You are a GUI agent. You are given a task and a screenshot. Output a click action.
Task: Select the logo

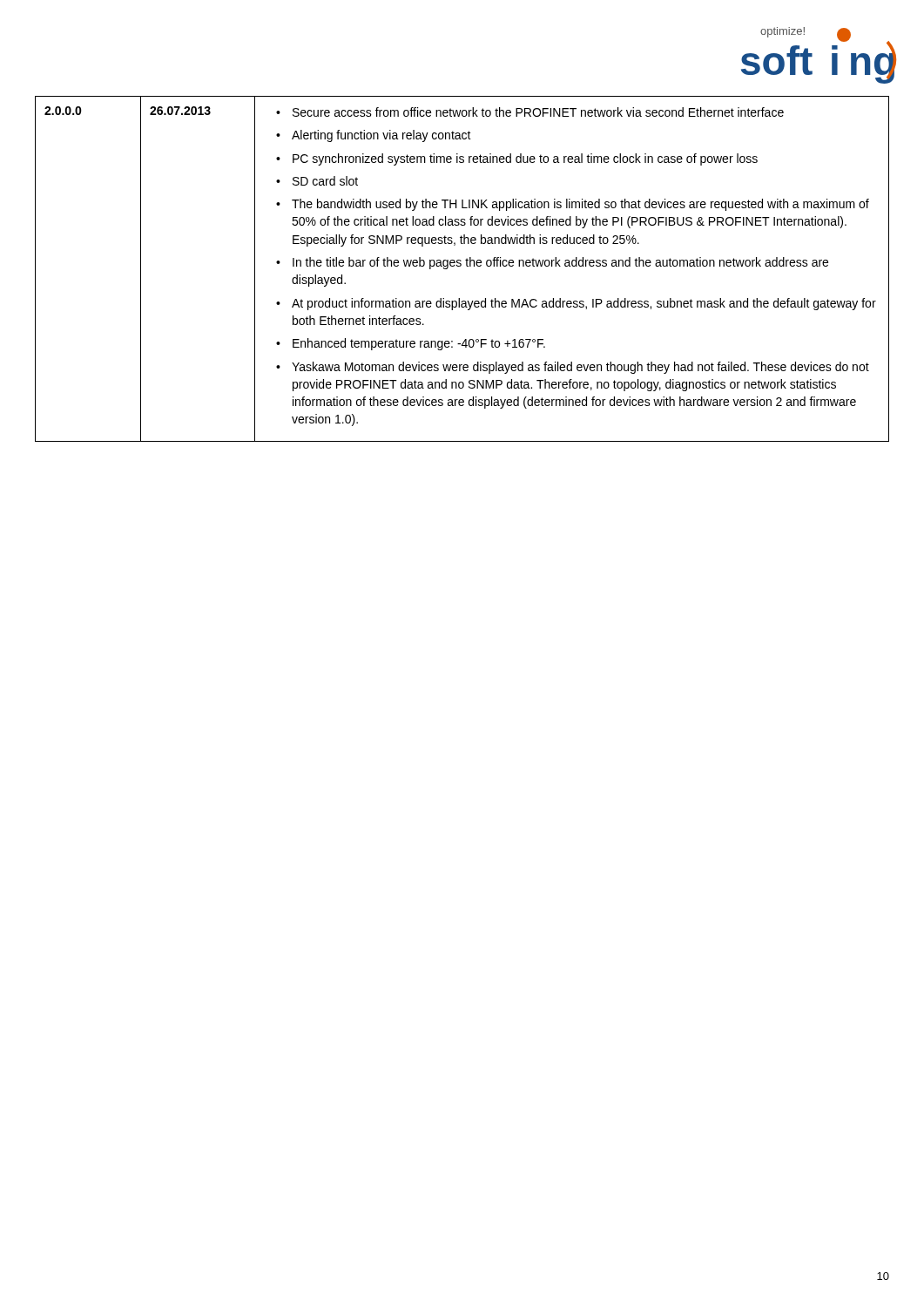coord(806,52)
